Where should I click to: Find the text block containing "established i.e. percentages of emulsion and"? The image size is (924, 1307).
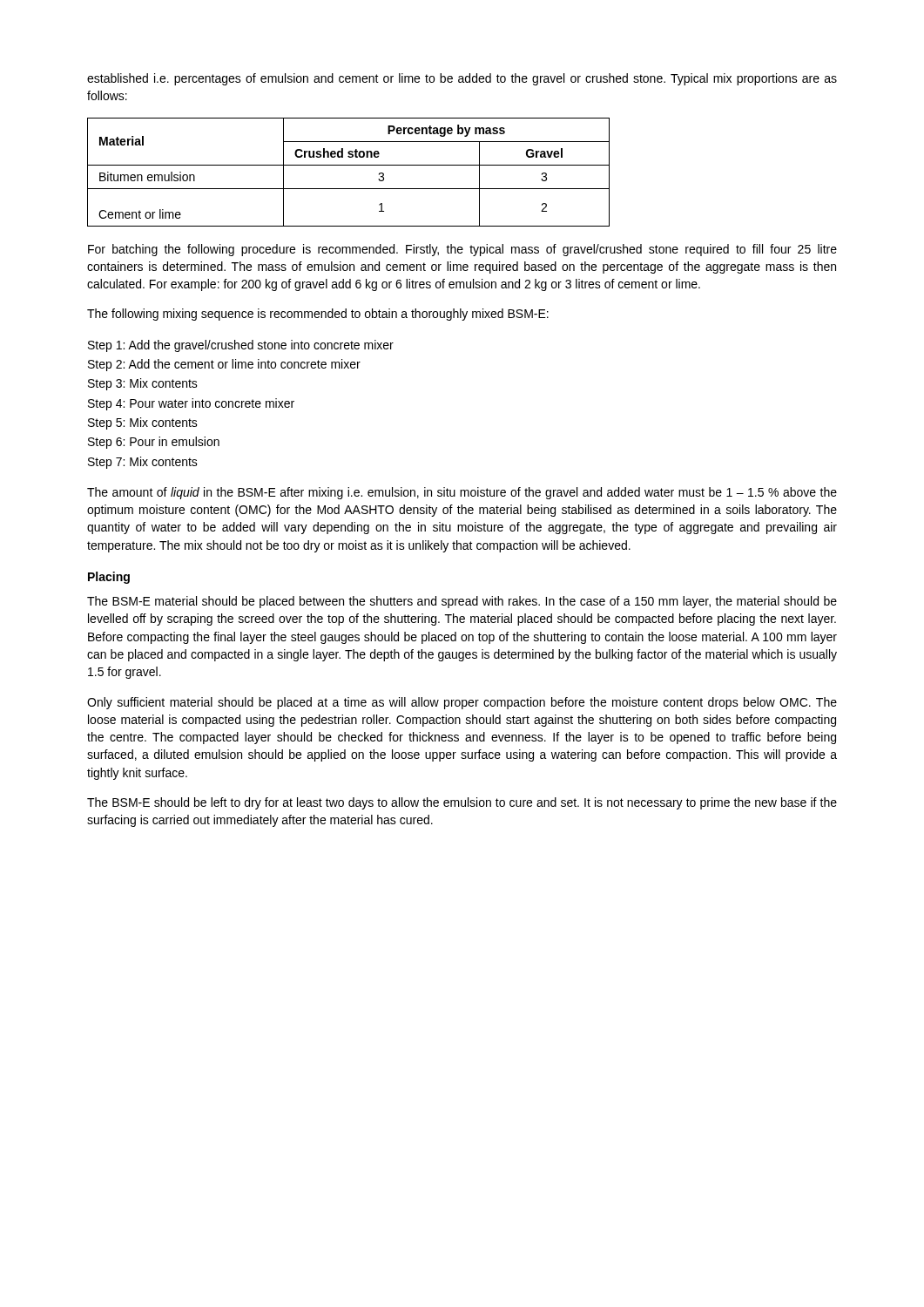462,87
